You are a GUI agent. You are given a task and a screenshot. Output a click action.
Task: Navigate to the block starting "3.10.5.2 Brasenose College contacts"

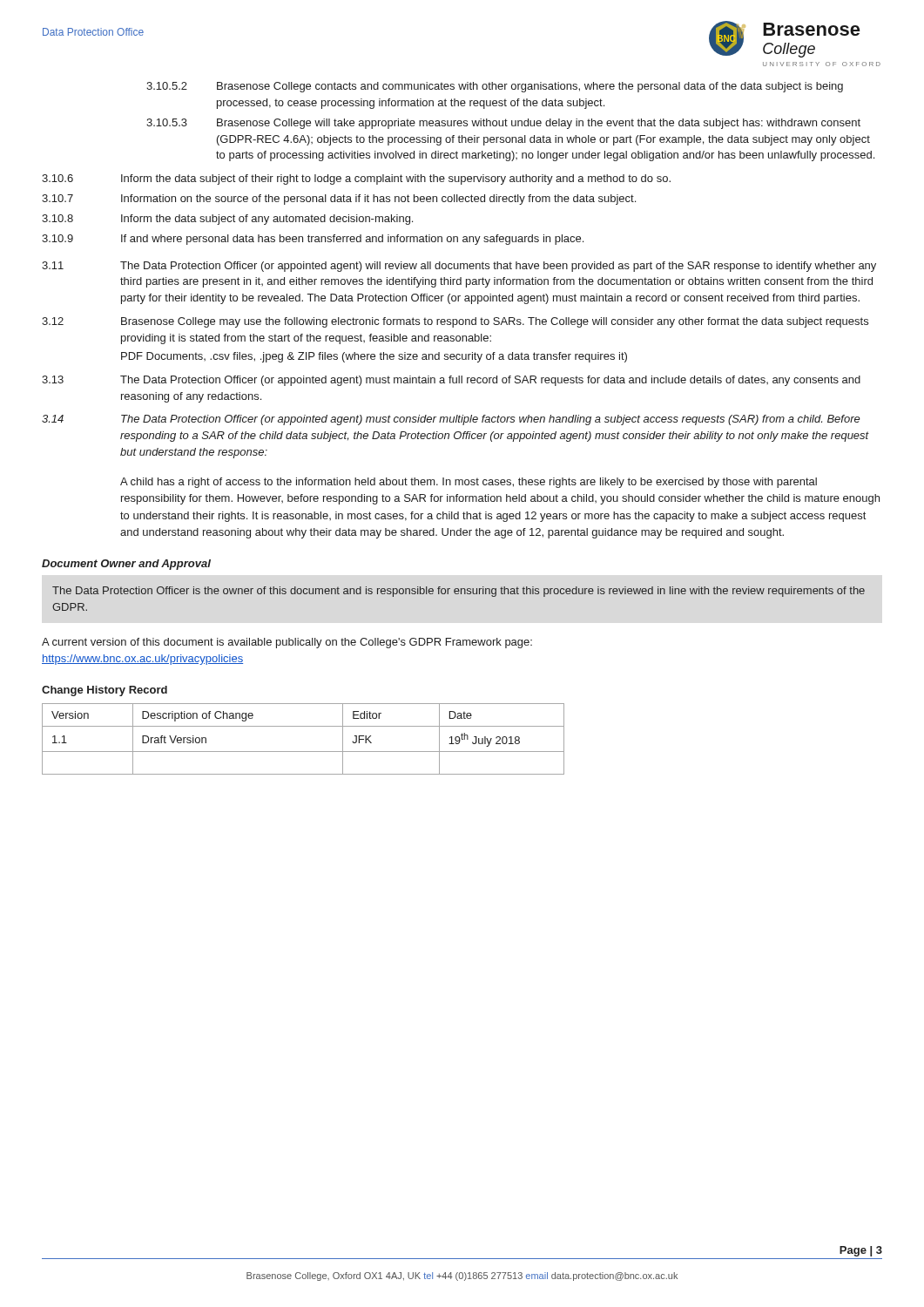pos(462,95)
